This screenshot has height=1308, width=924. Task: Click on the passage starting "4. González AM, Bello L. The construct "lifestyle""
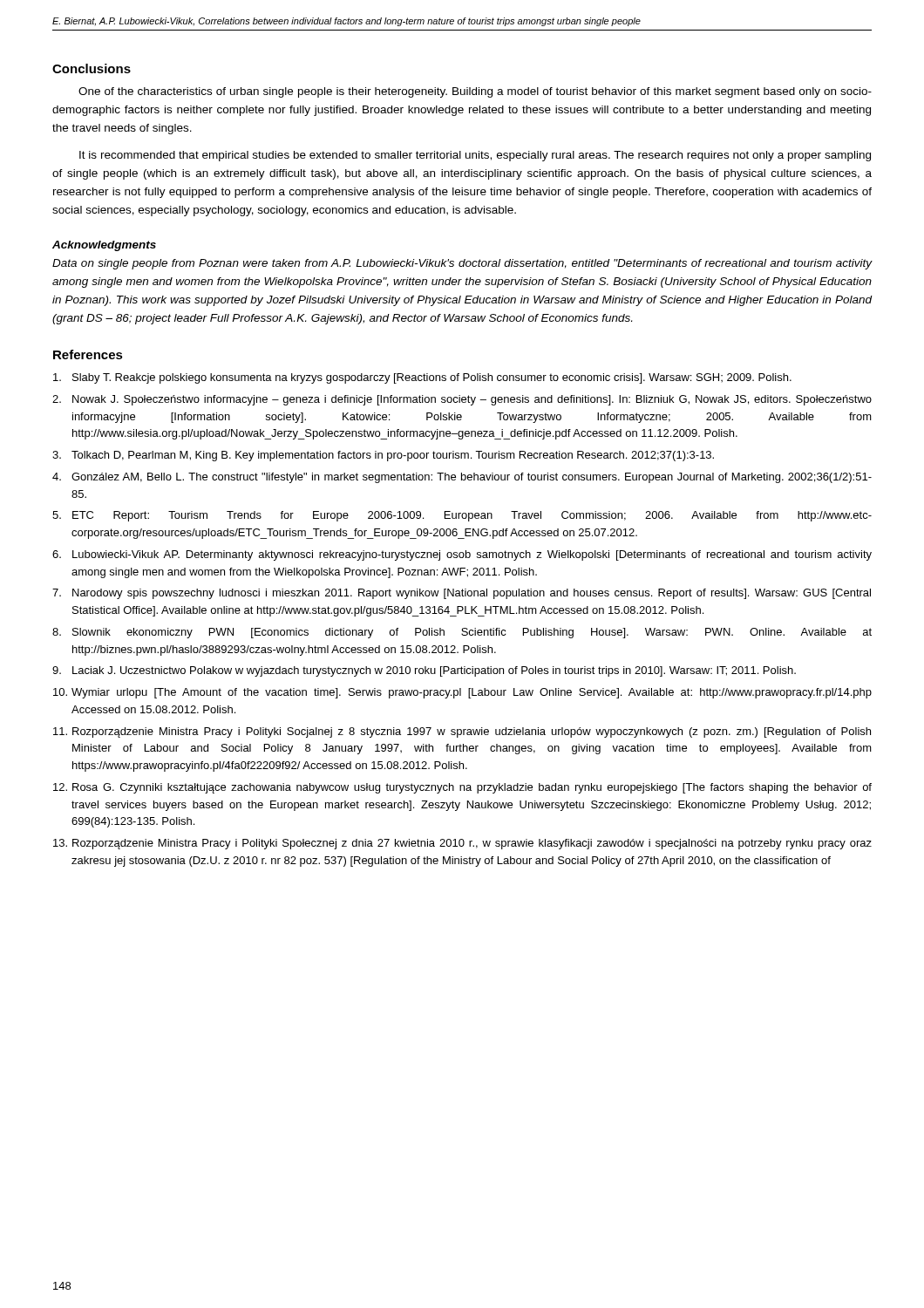[462, 484]
